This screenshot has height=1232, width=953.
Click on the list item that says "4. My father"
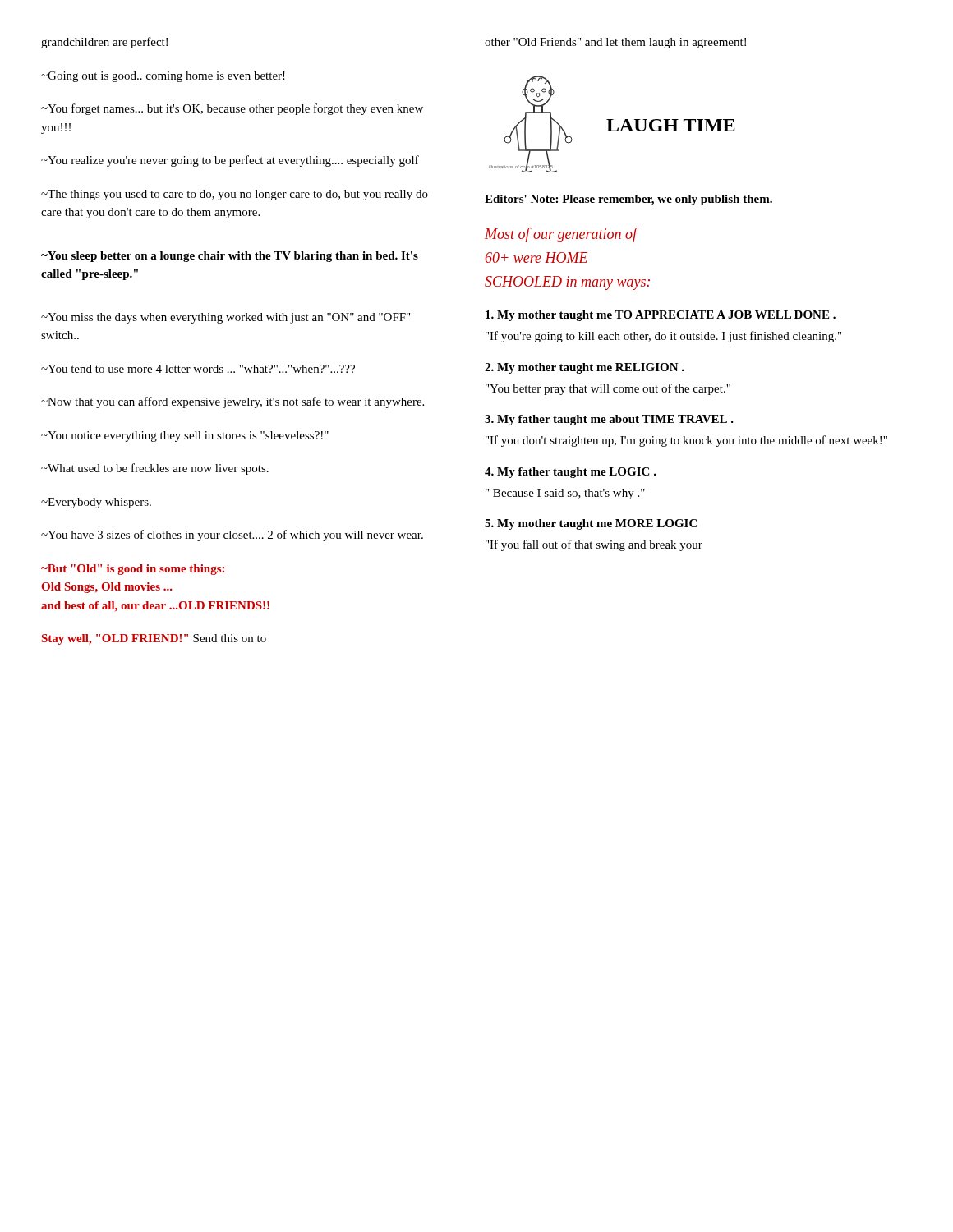[x=571, y=471]
